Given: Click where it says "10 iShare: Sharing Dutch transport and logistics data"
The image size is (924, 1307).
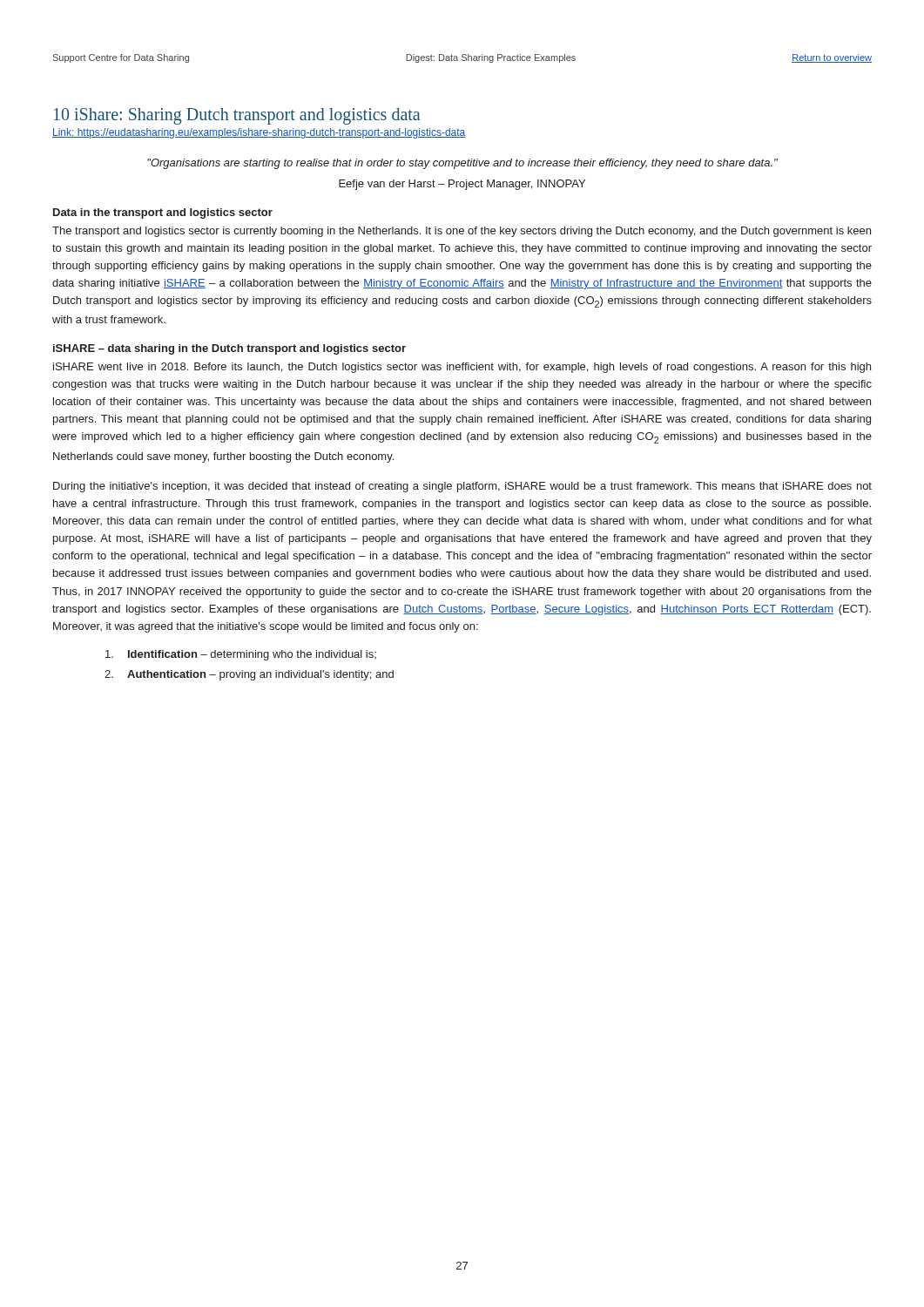Looking at the screenshot, I should pos(237,116).
